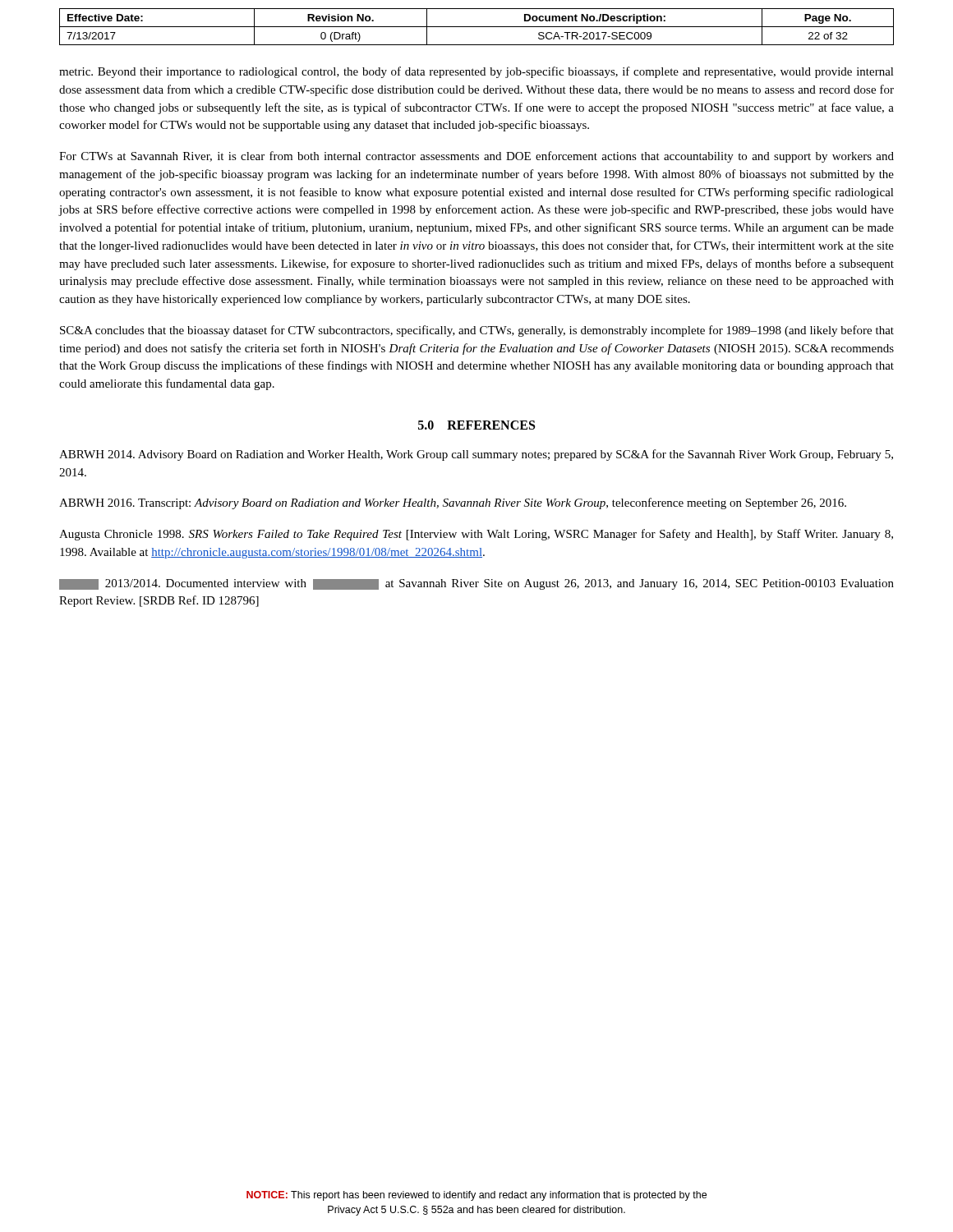
Task: Click on the list item that reads "Augusta Chronicle 1998."
Action: coord(476,543)
